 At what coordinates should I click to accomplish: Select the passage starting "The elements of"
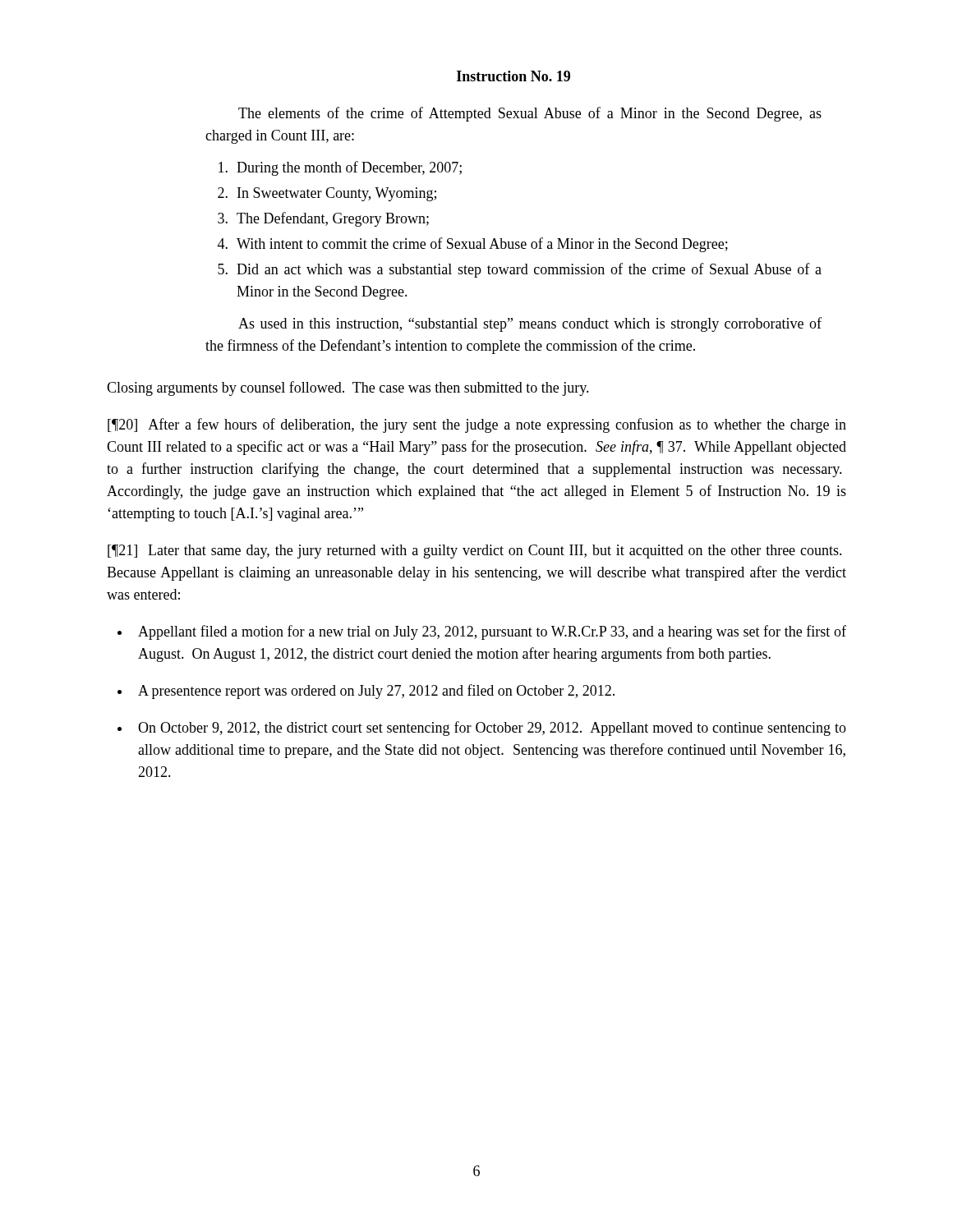click(x=513, y=124)
